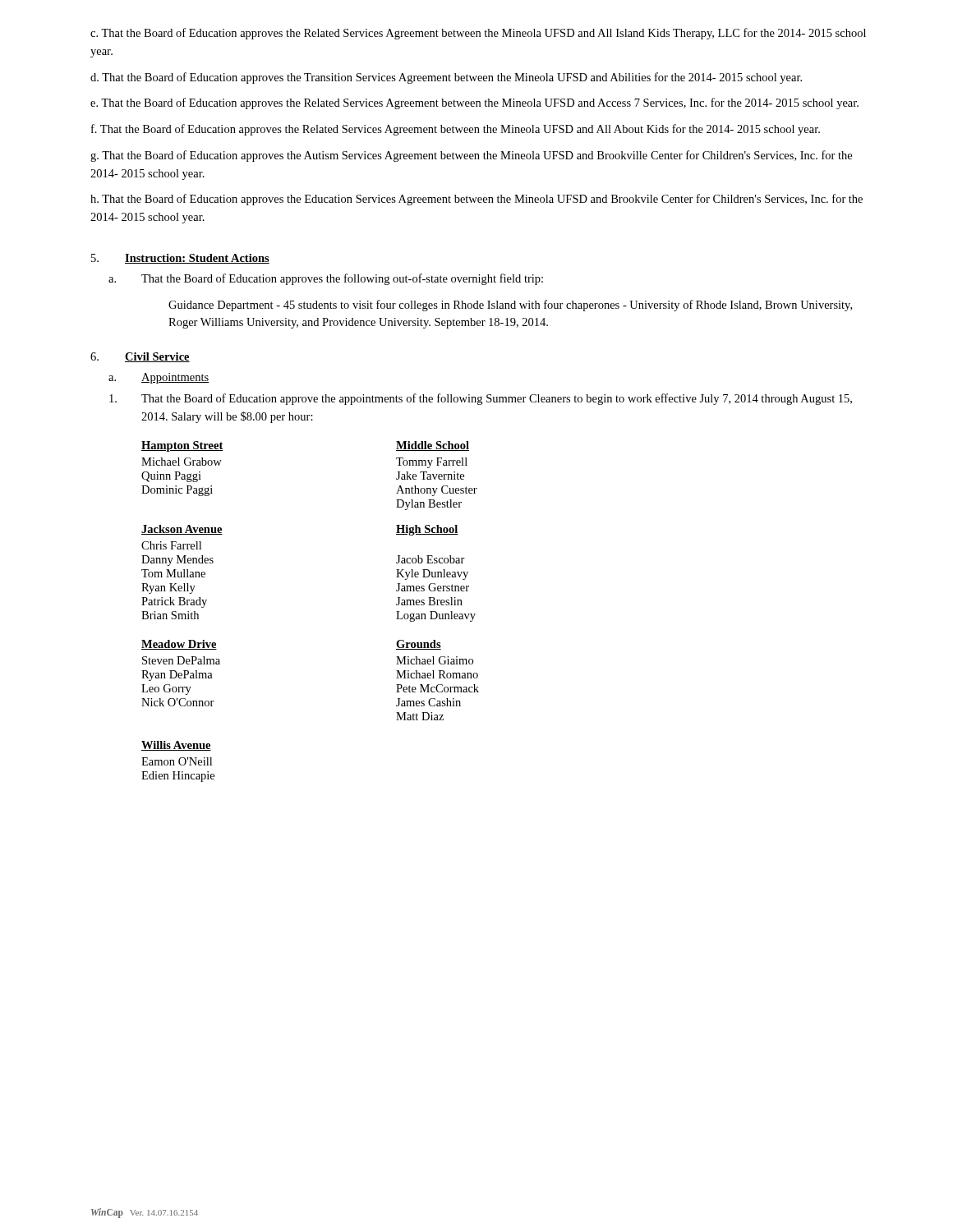
Task: Point to the block beginning "d. That the Board of Education approves the"
Action: [x=447, y=77]
